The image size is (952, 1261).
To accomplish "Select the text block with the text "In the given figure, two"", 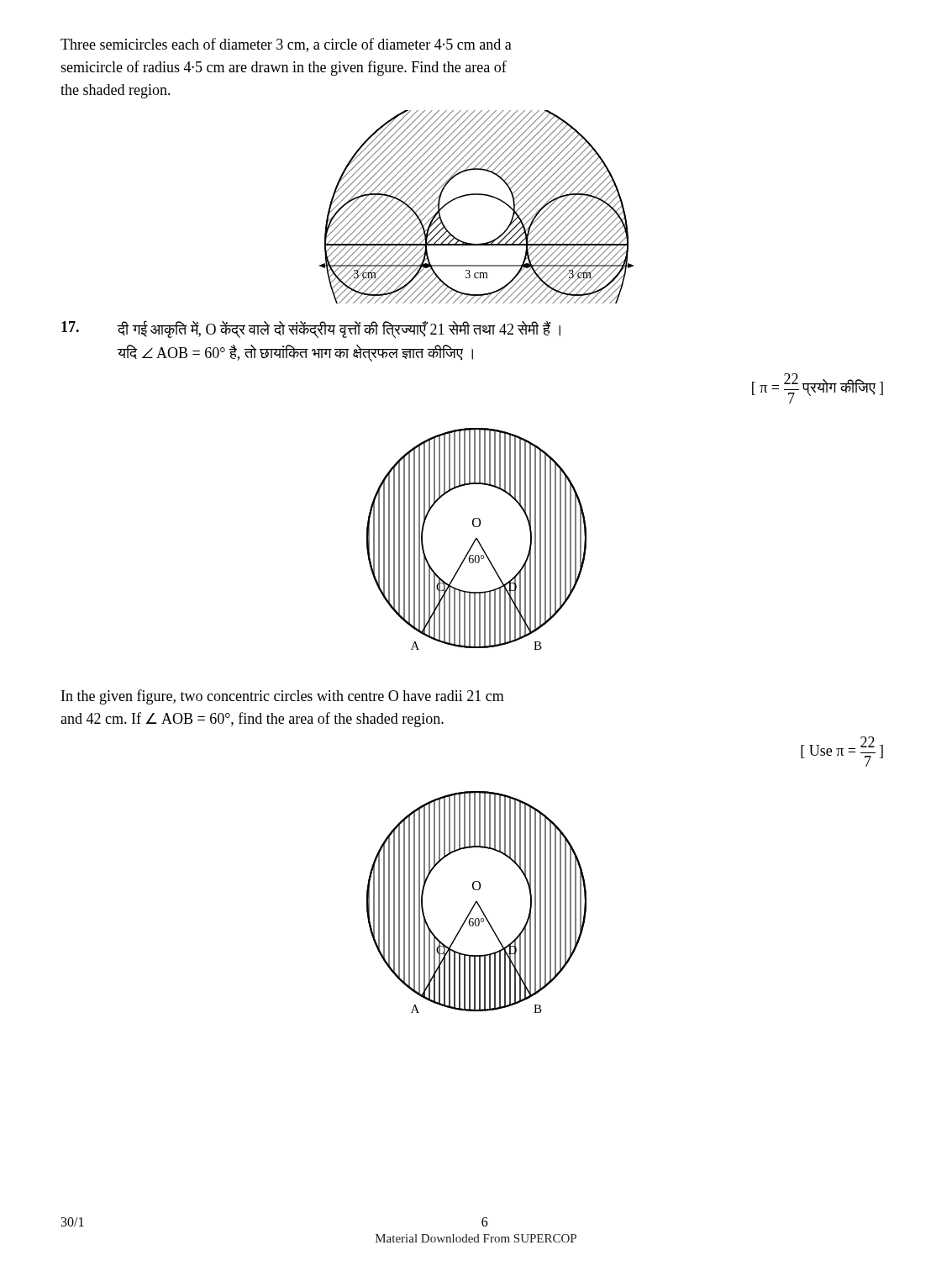I will (282, 707).
